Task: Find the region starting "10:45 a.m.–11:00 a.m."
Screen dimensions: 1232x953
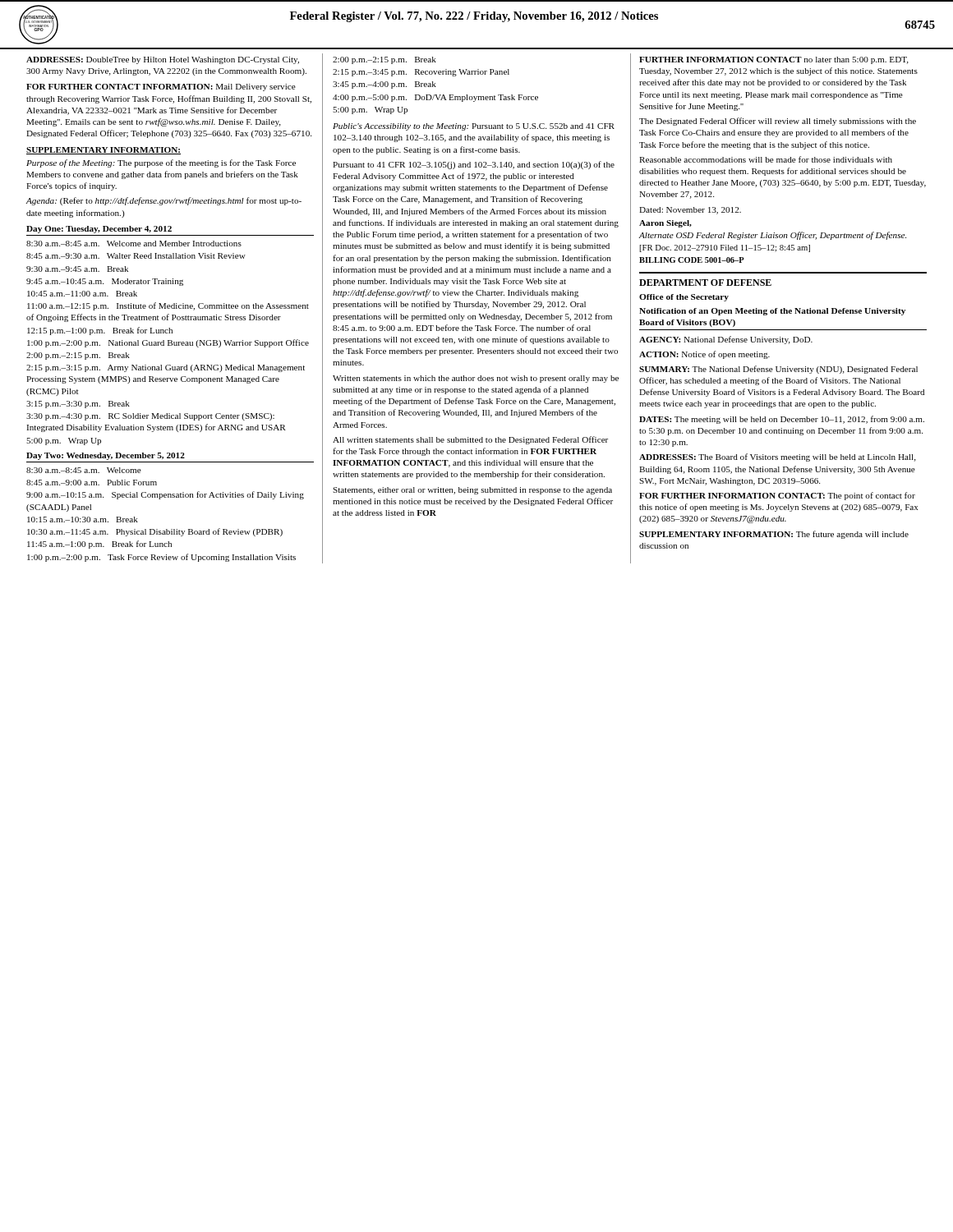Action: pyautogui.click(x=82, y=293)
